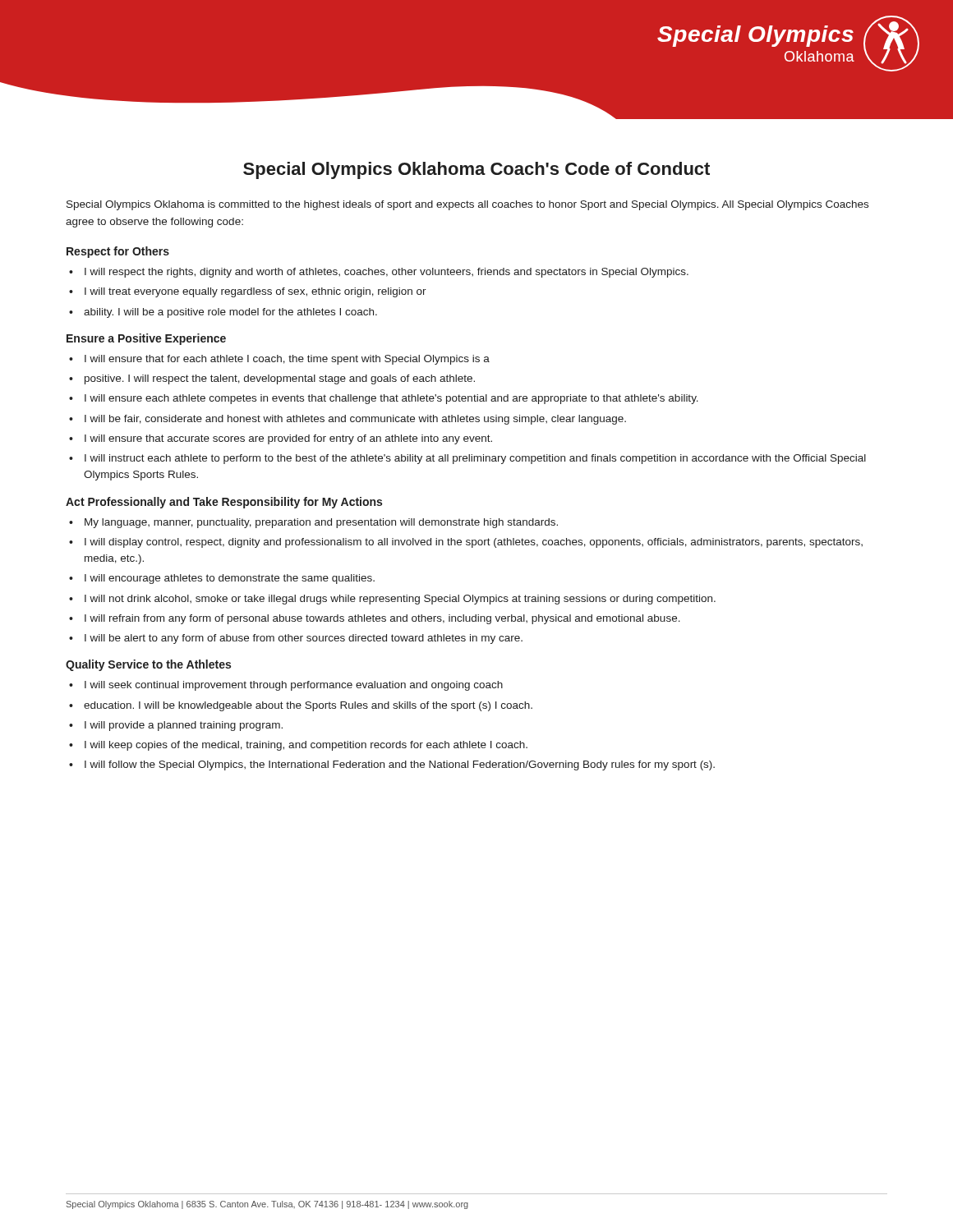953x1232 pixels.
Task: Select the section header that says "Respect for Others"
Action: pos(118,251)
